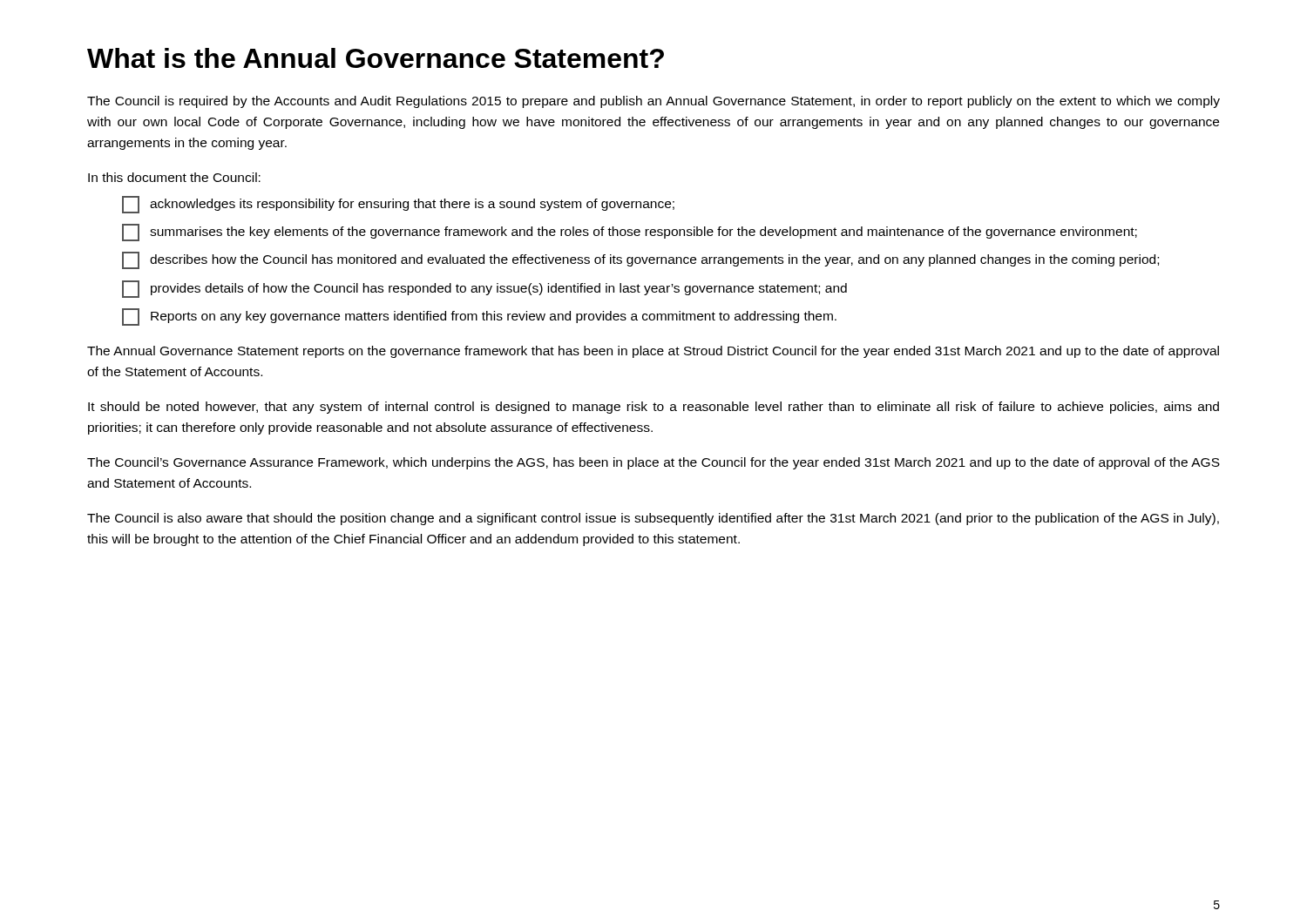Click on the passage starting "acknowledges its responsibility for ensuring that"

coord(671,204)
